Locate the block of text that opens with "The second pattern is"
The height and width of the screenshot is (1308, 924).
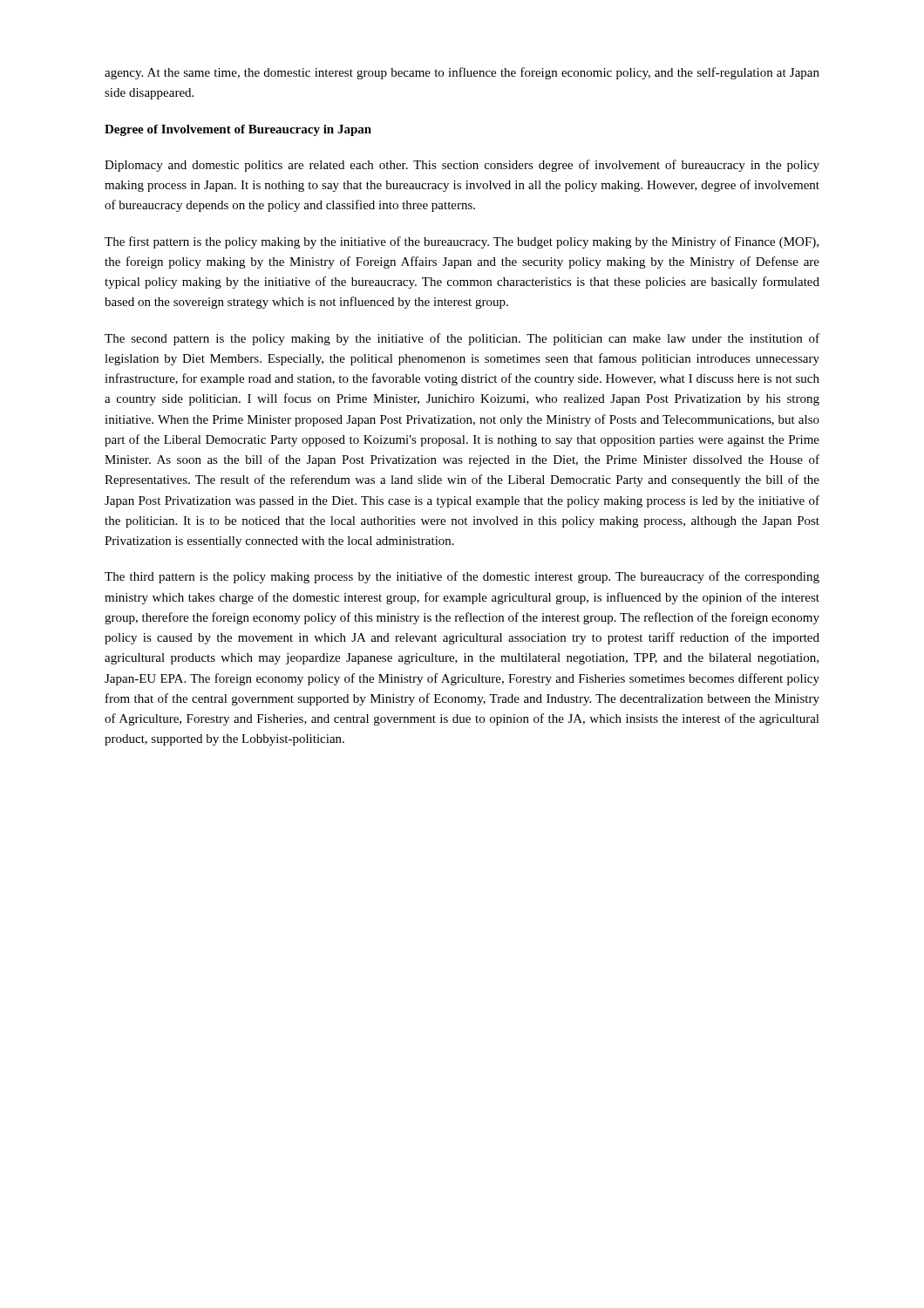click(x=462, y=439)
